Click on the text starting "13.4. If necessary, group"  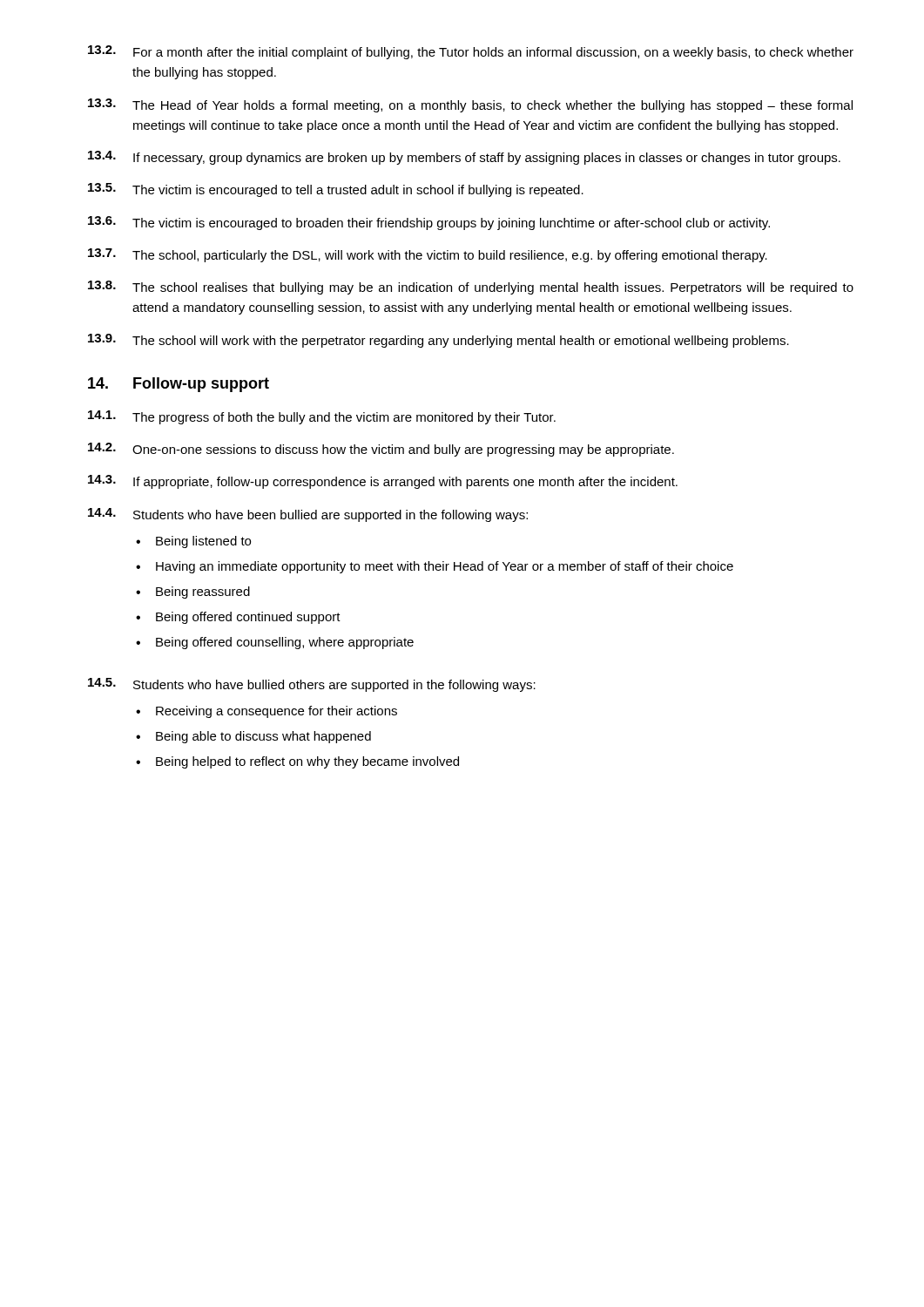point(470,157)
